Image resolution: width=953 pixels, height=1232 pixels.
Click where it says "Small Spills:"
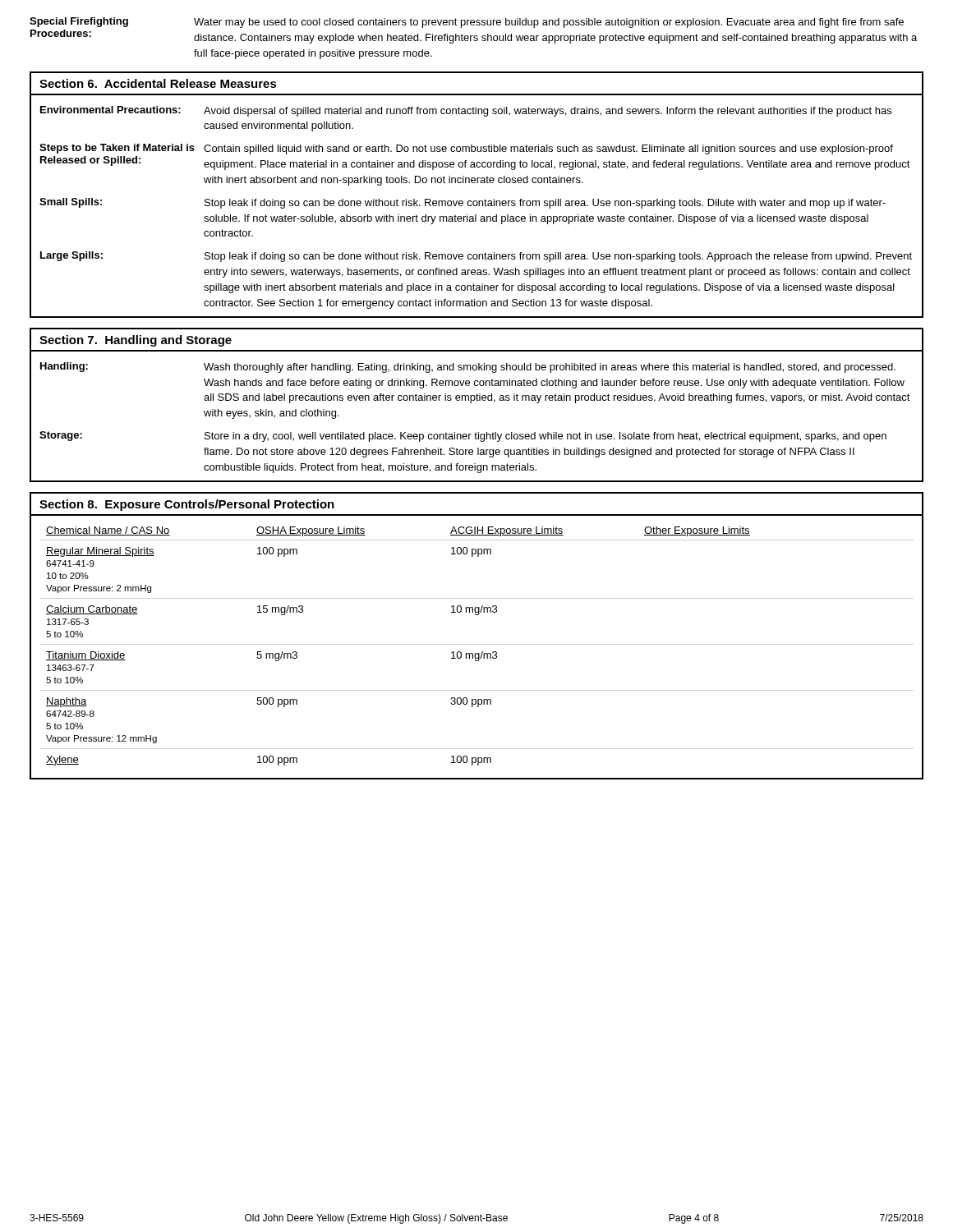(71, 201)
